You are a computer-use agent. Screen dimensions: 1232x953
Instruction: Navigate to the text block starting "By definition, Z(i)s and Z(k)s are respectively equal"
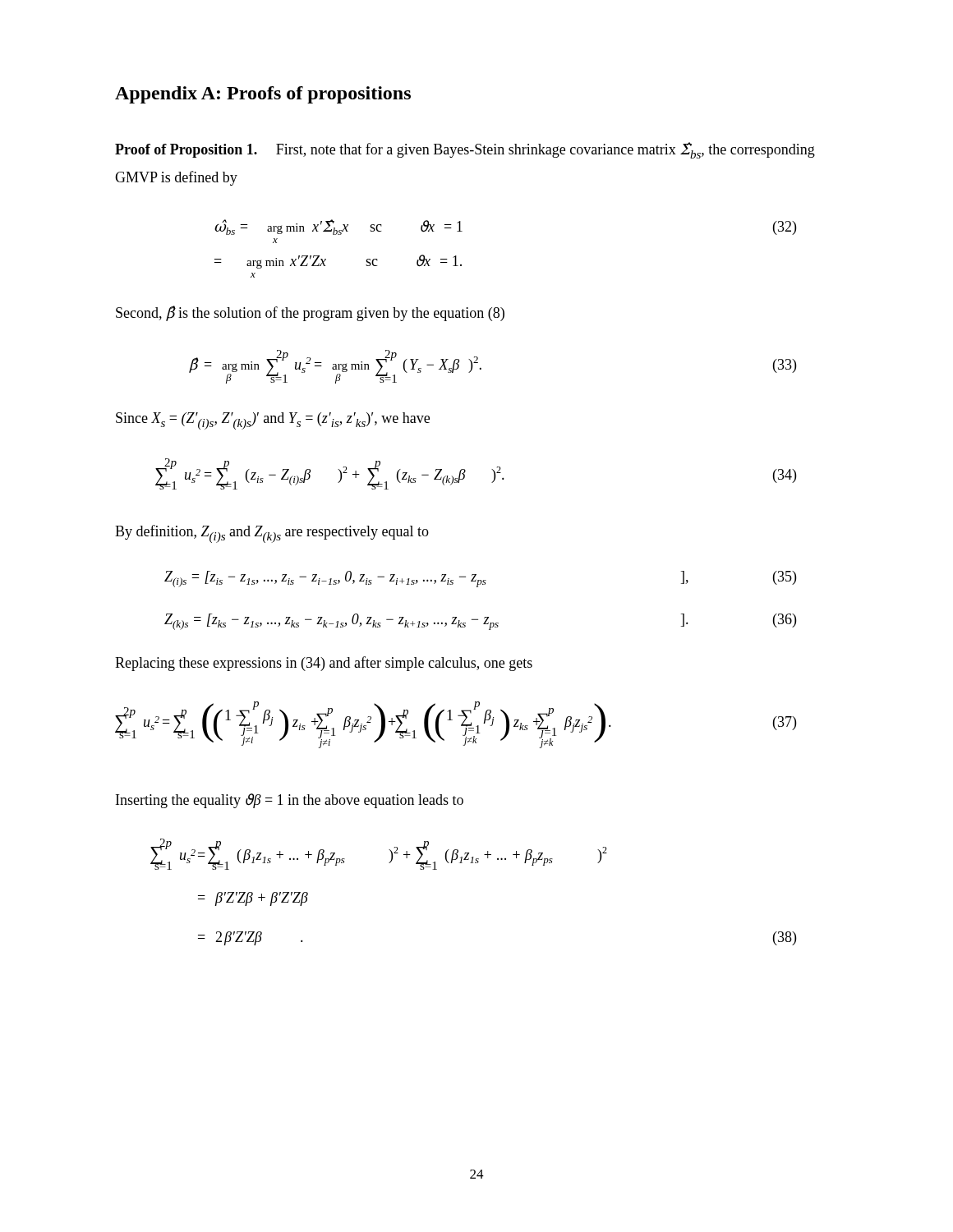(272, 533)
